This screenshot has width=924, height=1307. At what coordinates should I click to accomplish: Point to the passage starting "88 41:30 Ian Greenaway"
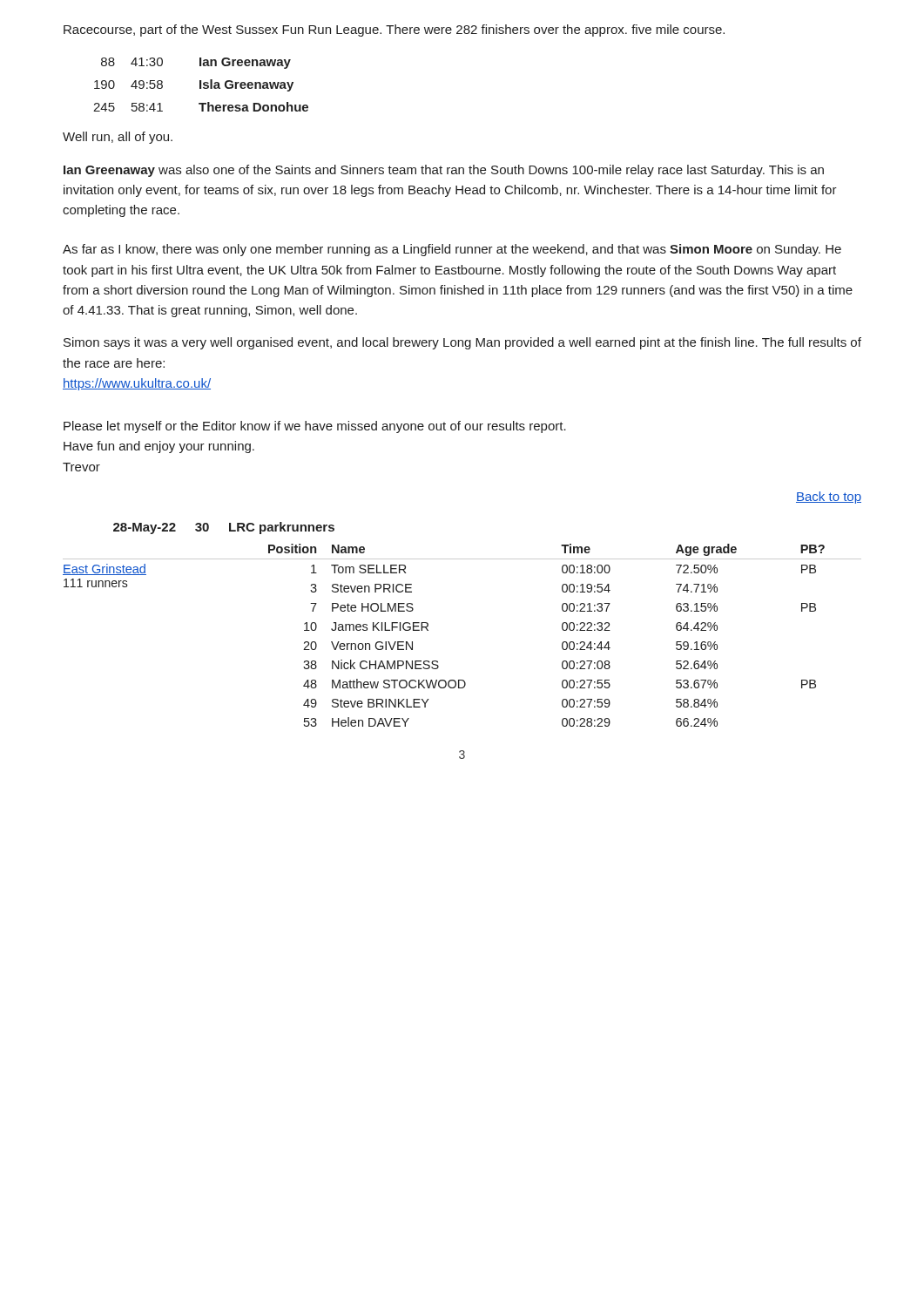pyautogui.click(x=196, y=63)
